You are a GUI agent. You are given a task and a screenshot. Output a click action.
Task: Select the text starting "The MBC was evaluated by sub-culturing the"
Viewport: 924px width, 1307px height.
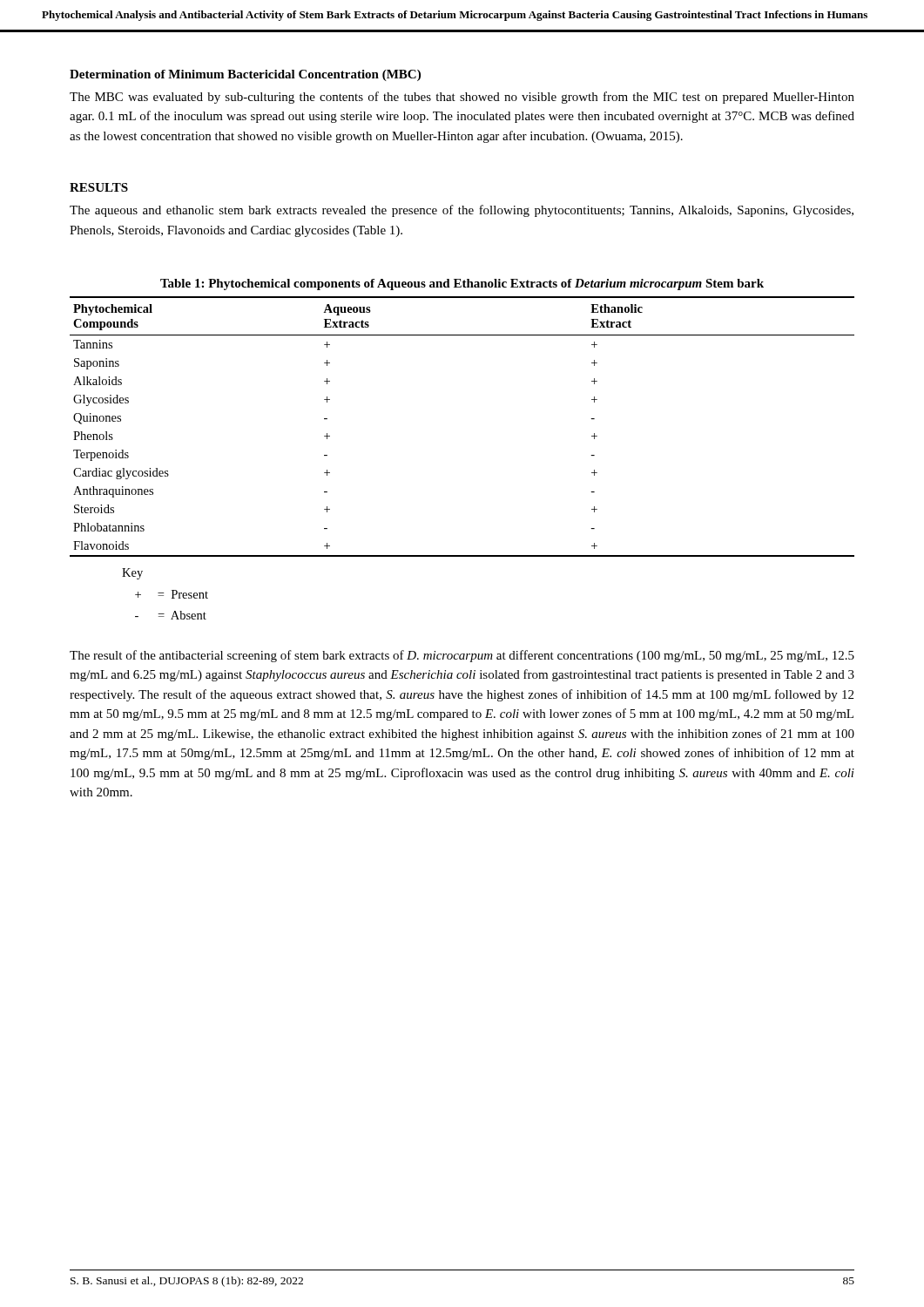point(462,116)
